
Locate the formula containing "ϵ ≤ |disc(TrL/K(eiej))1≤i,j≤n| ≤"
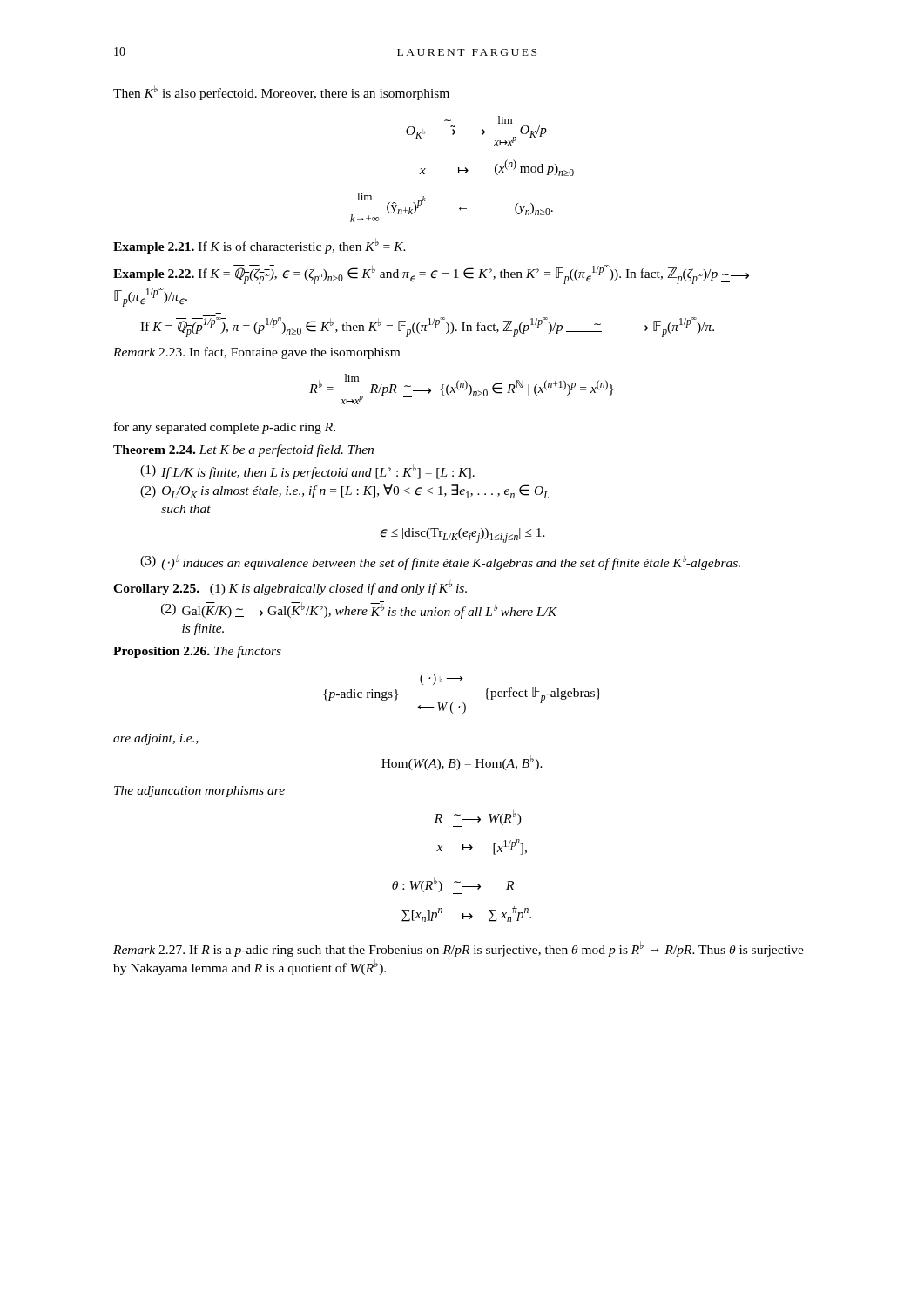pyautogui.click(x=462, y=534)
